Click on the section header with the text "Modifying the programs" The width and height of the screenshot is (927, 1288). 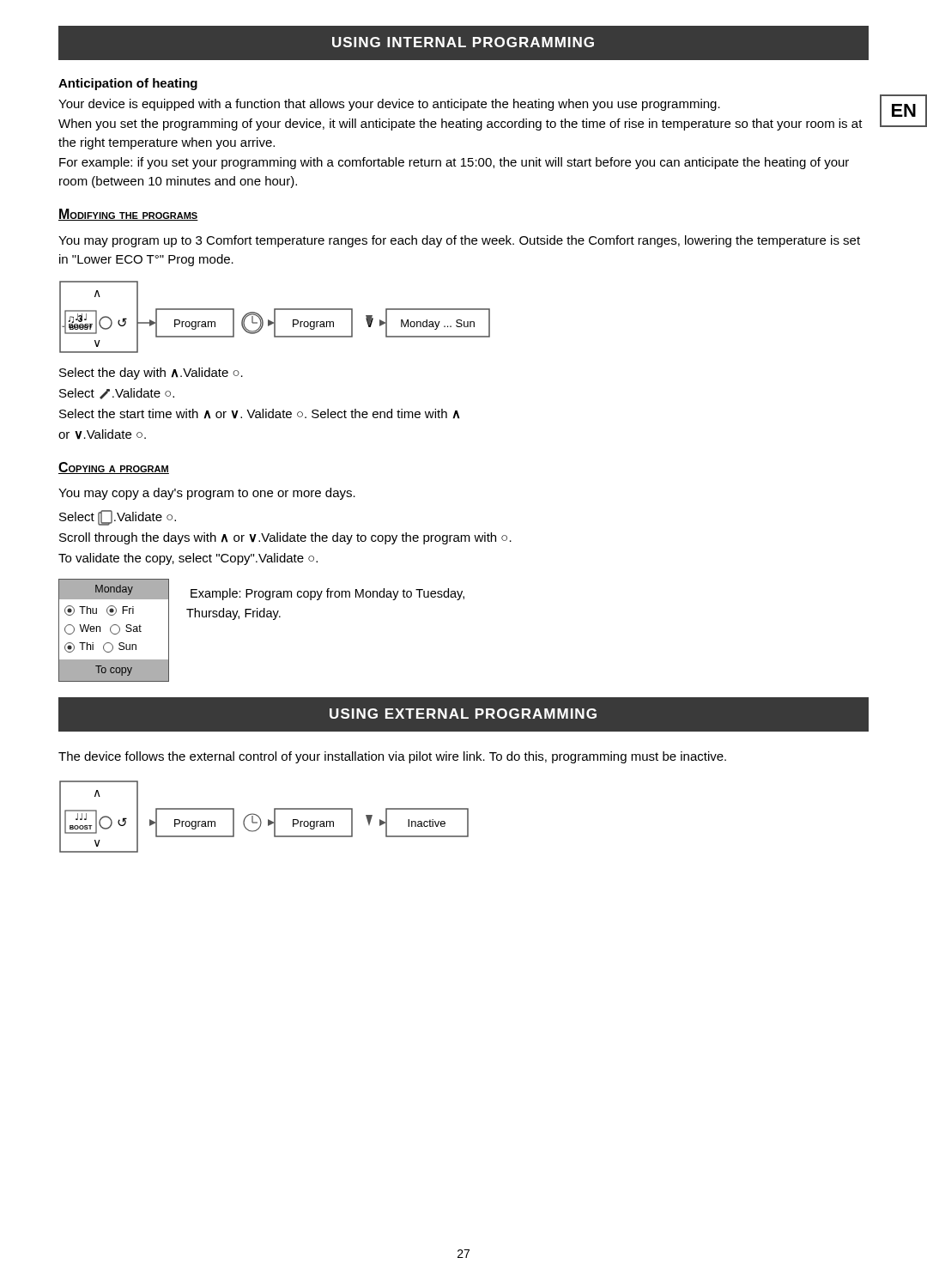coord(128,214)
